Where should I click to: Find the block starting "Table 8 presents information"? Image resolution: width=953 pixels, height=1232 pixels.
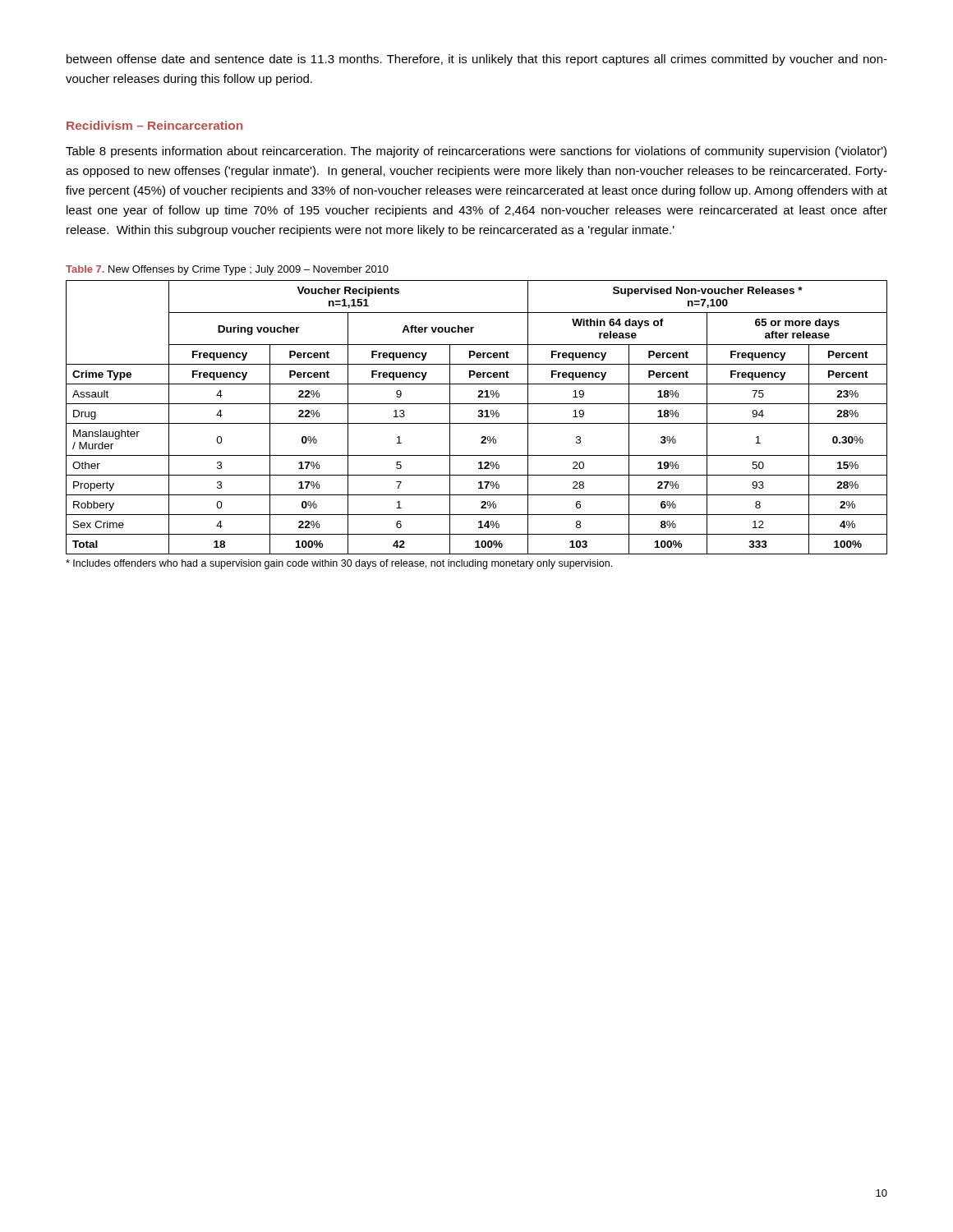pos(476,190)
